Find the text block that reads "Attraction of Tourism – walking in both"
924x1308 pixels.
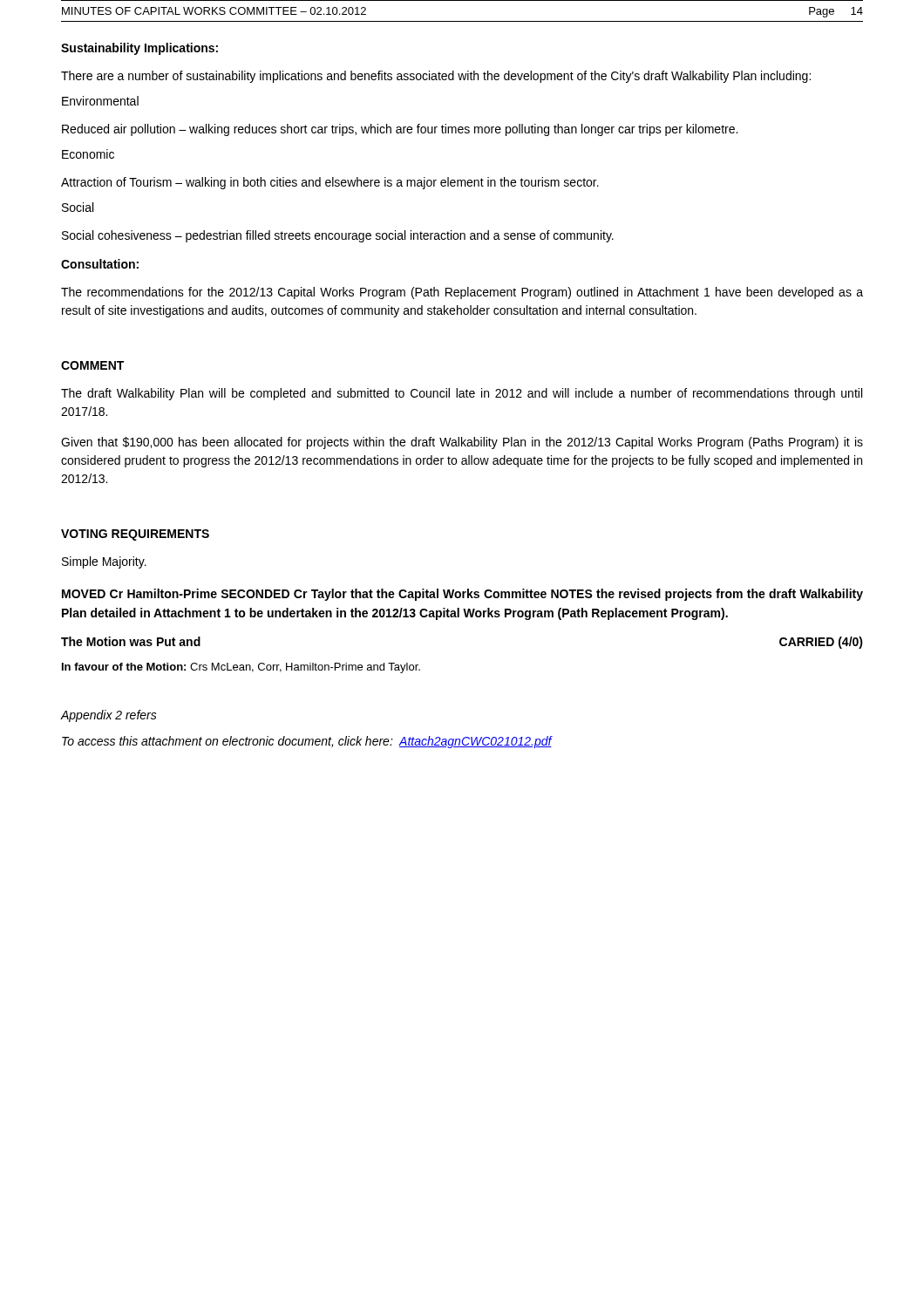(x=462, y=183)
